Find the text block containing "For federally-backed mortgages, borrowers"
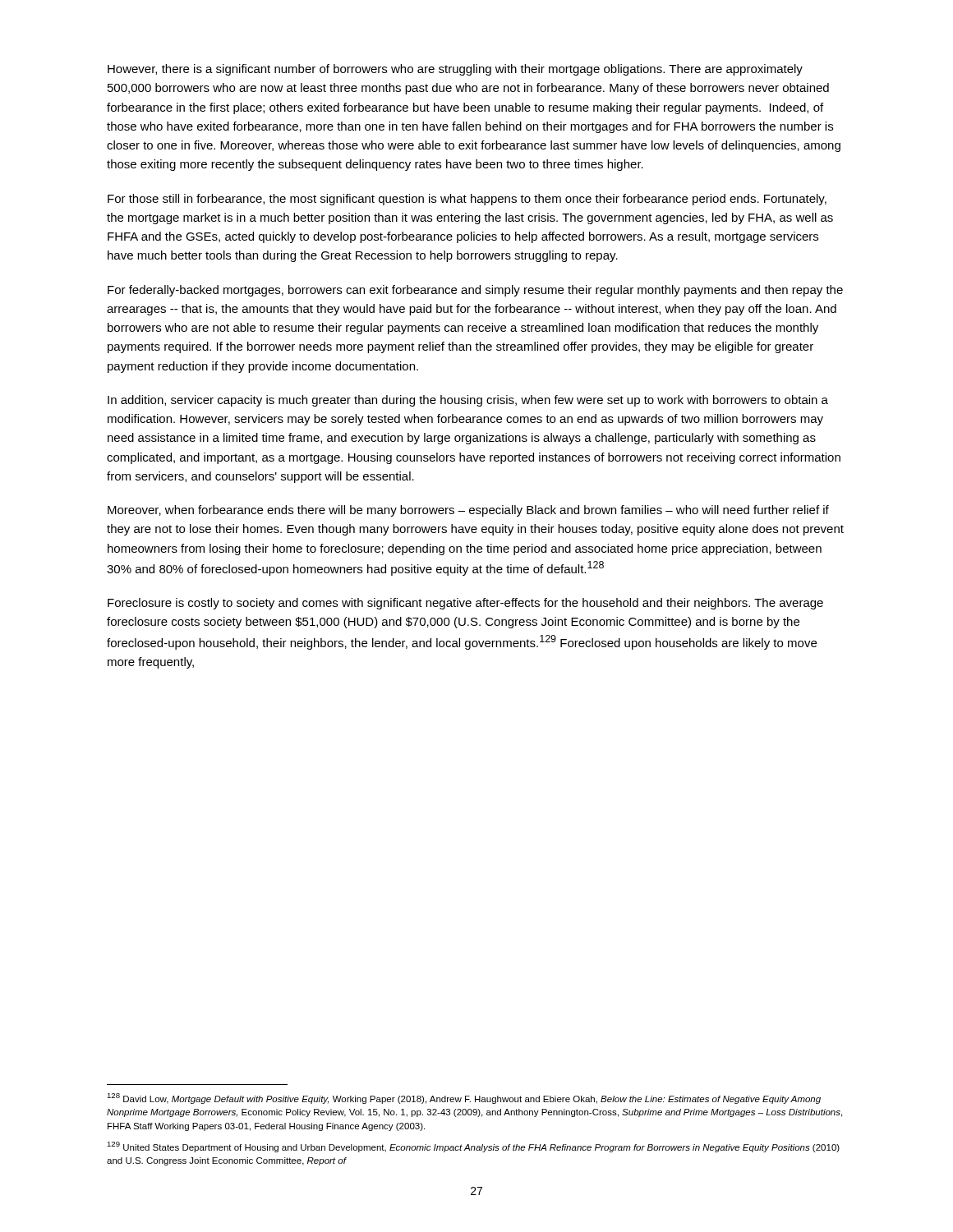The width and height of the screenshot is (953, 1232). 475,327
